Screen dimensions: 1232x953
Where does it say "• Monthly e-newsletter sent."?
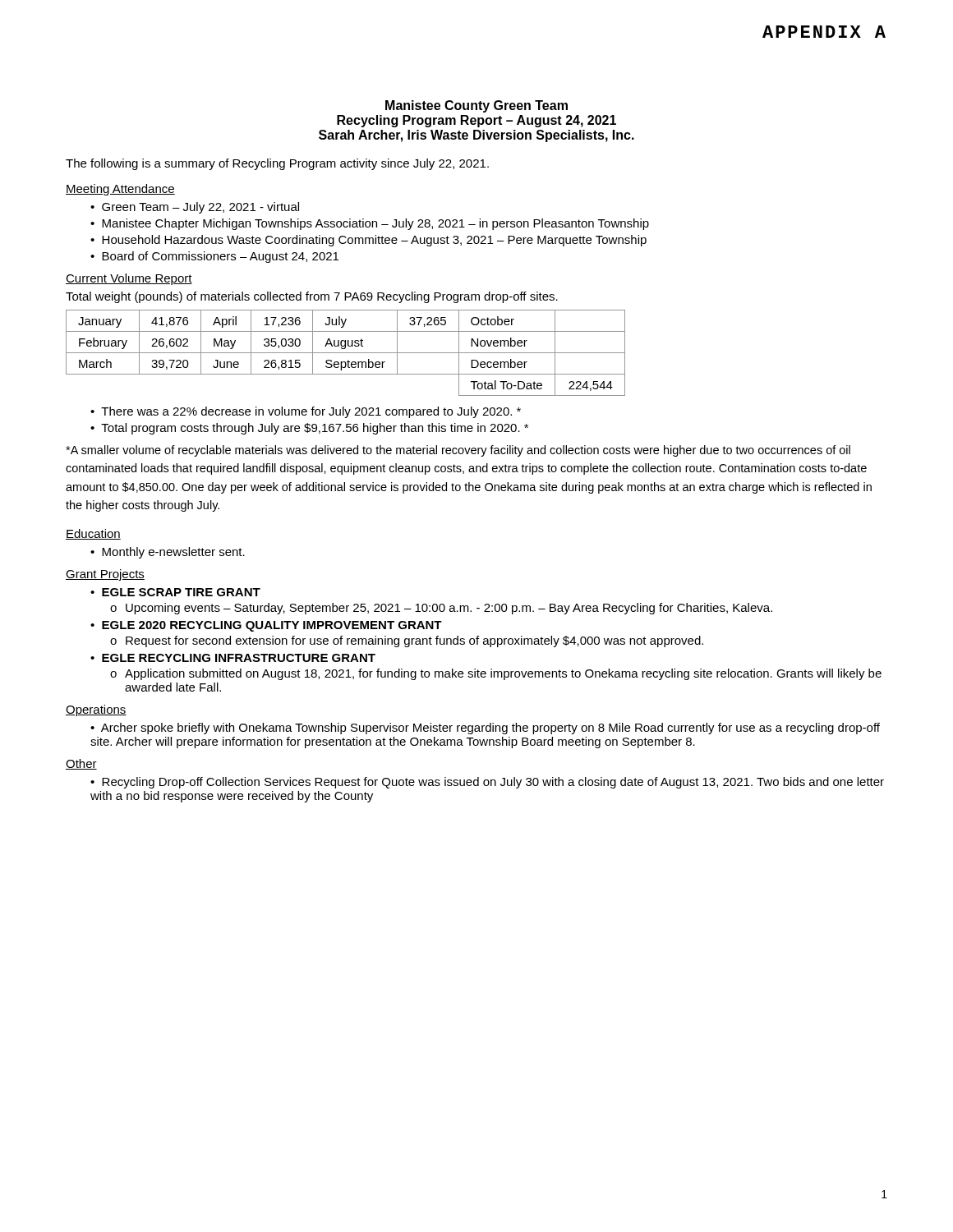pos(168,551)
